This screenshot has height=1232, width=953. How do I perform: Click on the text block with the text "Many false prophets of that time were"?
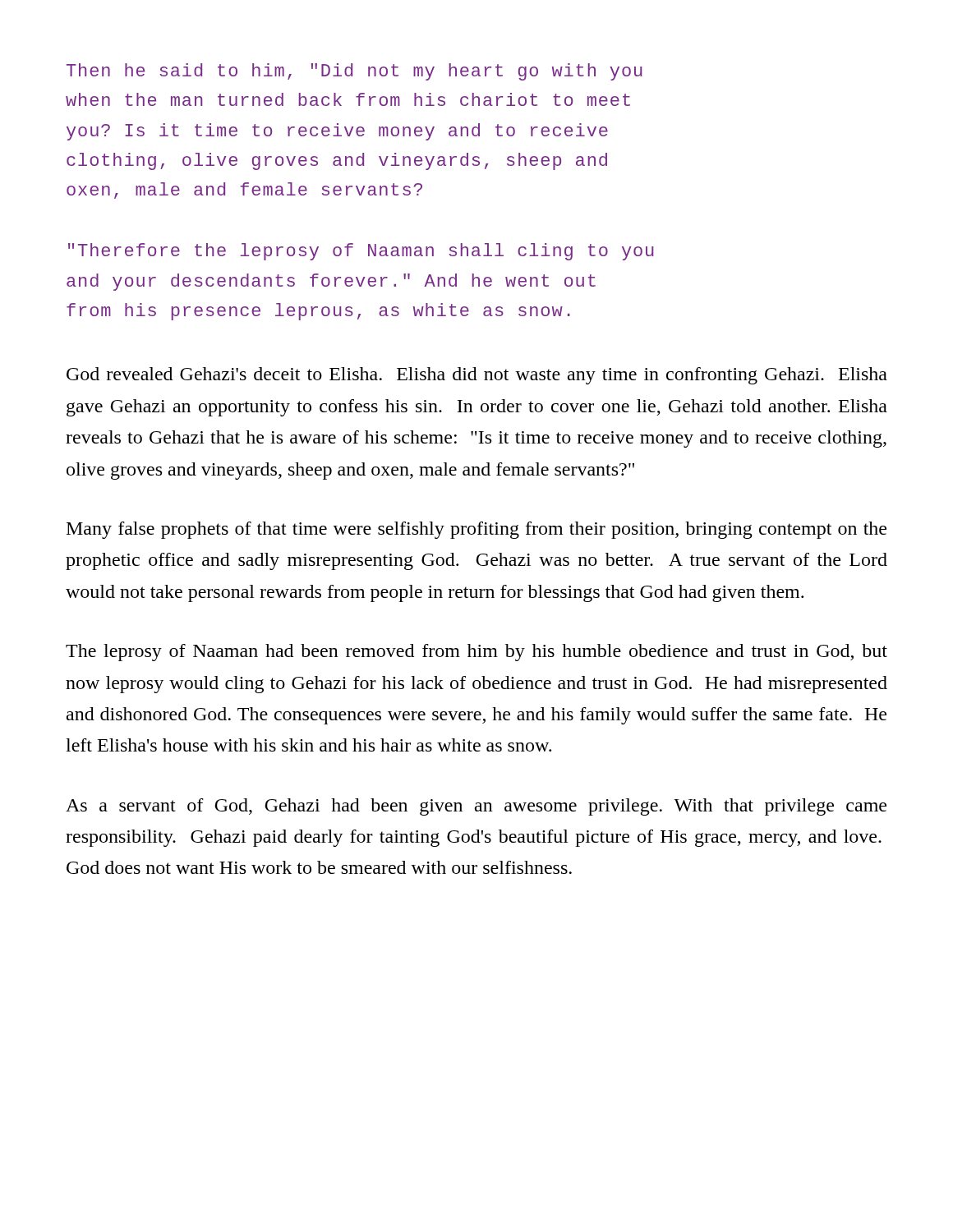(x=476, y=560)
